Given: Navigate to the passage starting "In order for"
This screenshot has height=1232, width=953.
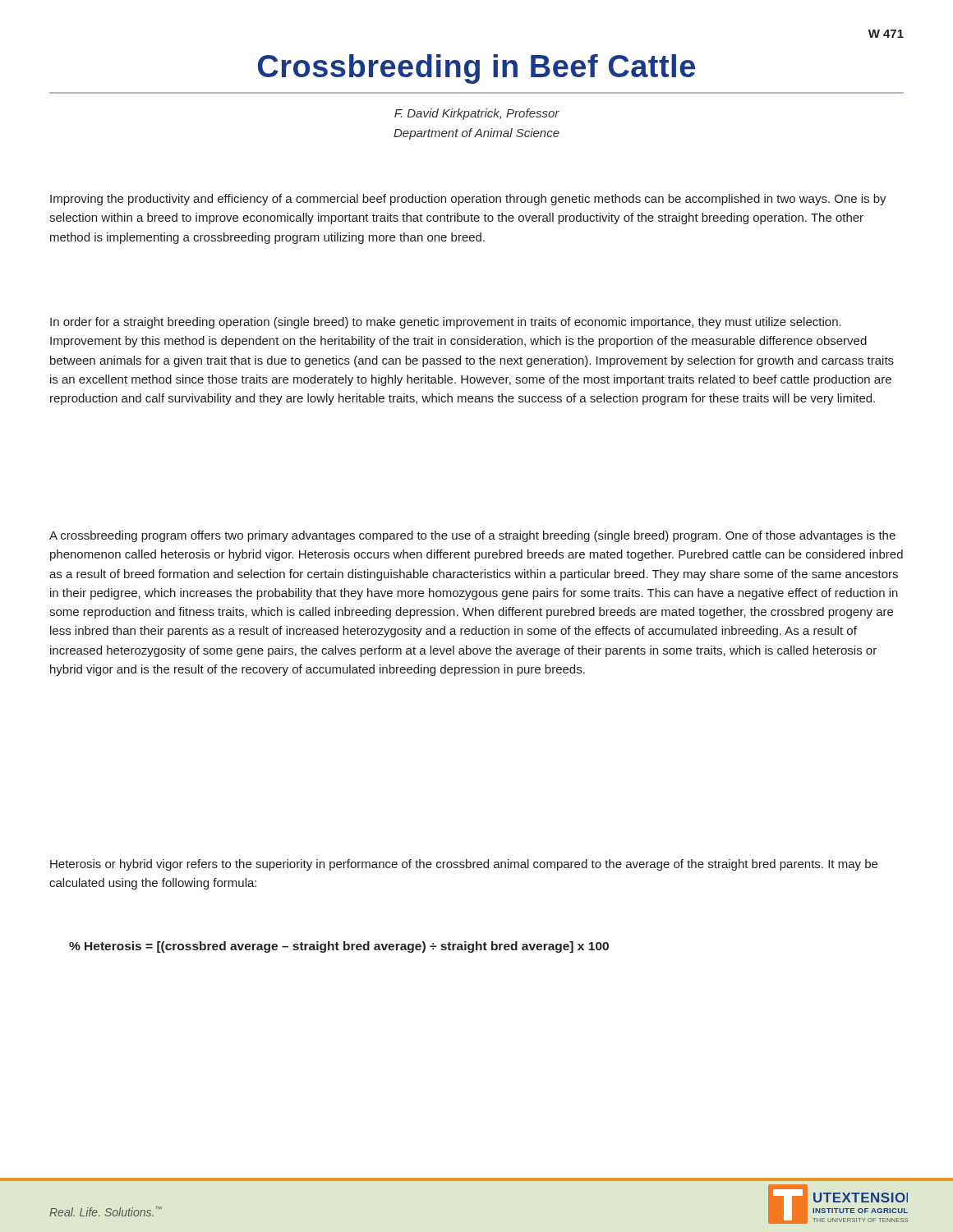Looking at the screenshot, I should [x=472, y=360].
